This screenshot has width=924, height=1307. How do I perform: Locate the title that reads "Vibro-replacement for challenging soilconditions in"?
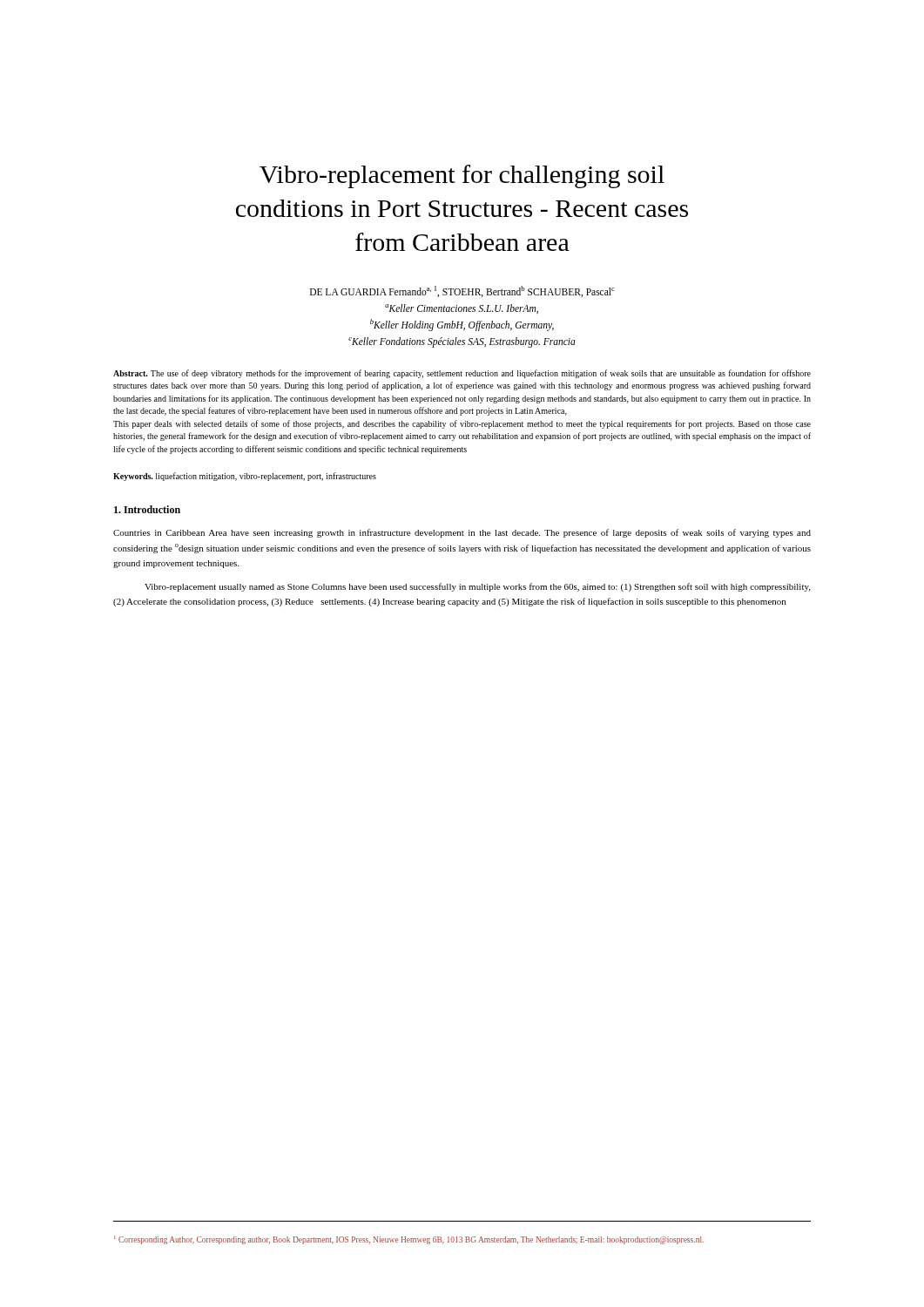click(462, 208)
